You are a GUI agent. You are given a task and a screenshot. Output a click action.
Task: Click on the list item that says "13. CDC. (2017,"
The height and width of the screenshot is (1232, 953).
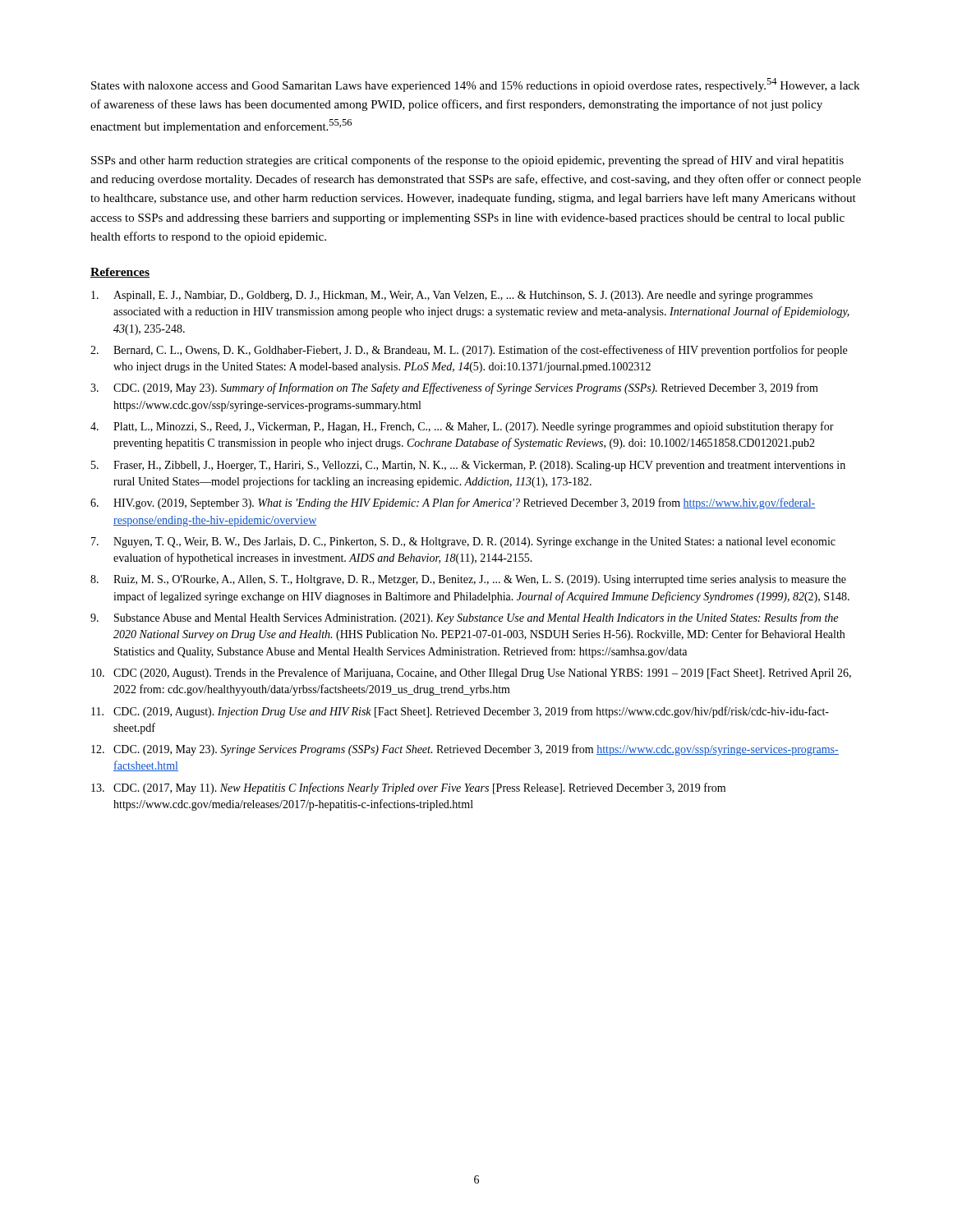click(476, 797)
